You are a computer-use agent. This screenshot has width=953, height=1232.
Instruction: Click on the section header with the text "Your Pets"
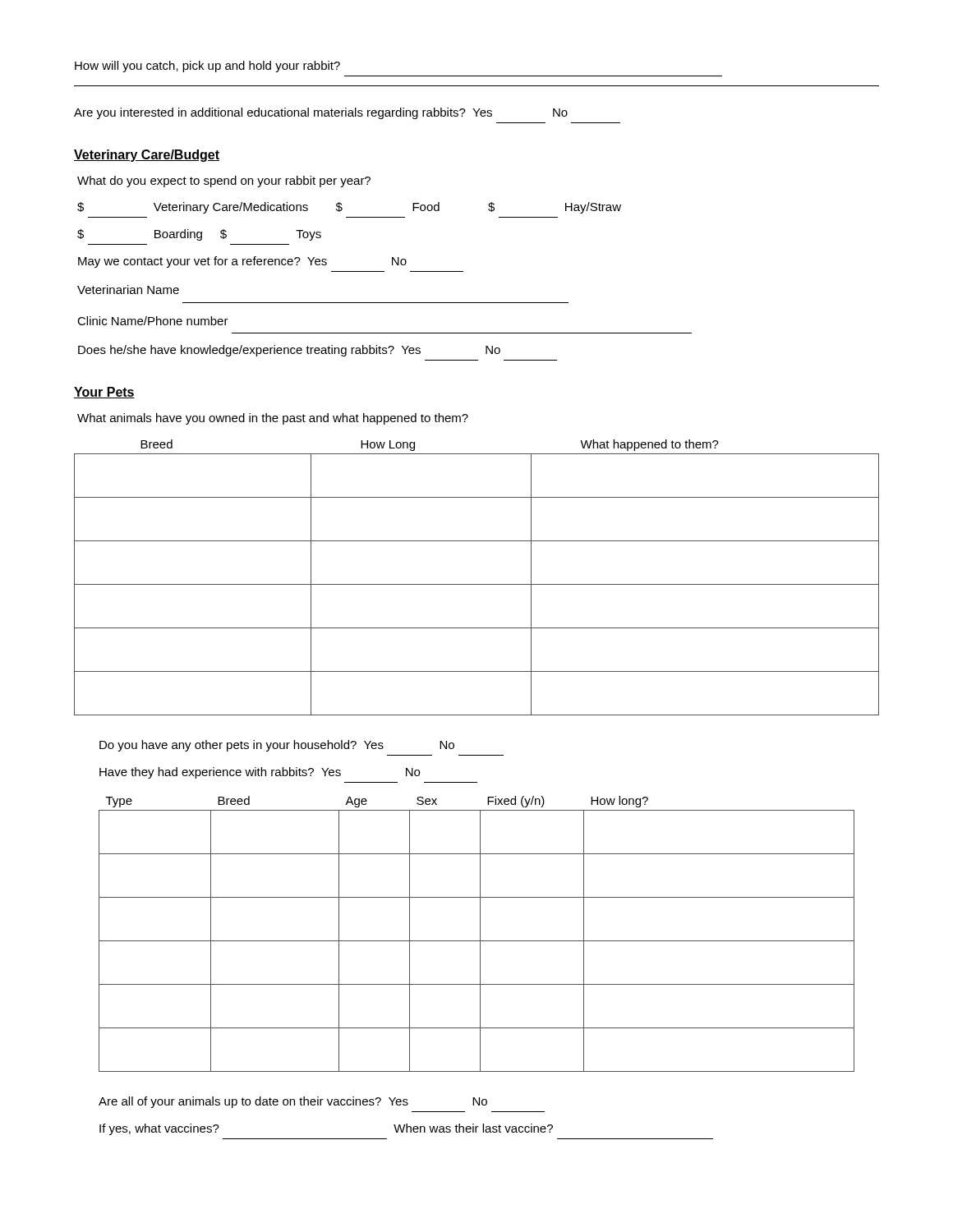104,392
